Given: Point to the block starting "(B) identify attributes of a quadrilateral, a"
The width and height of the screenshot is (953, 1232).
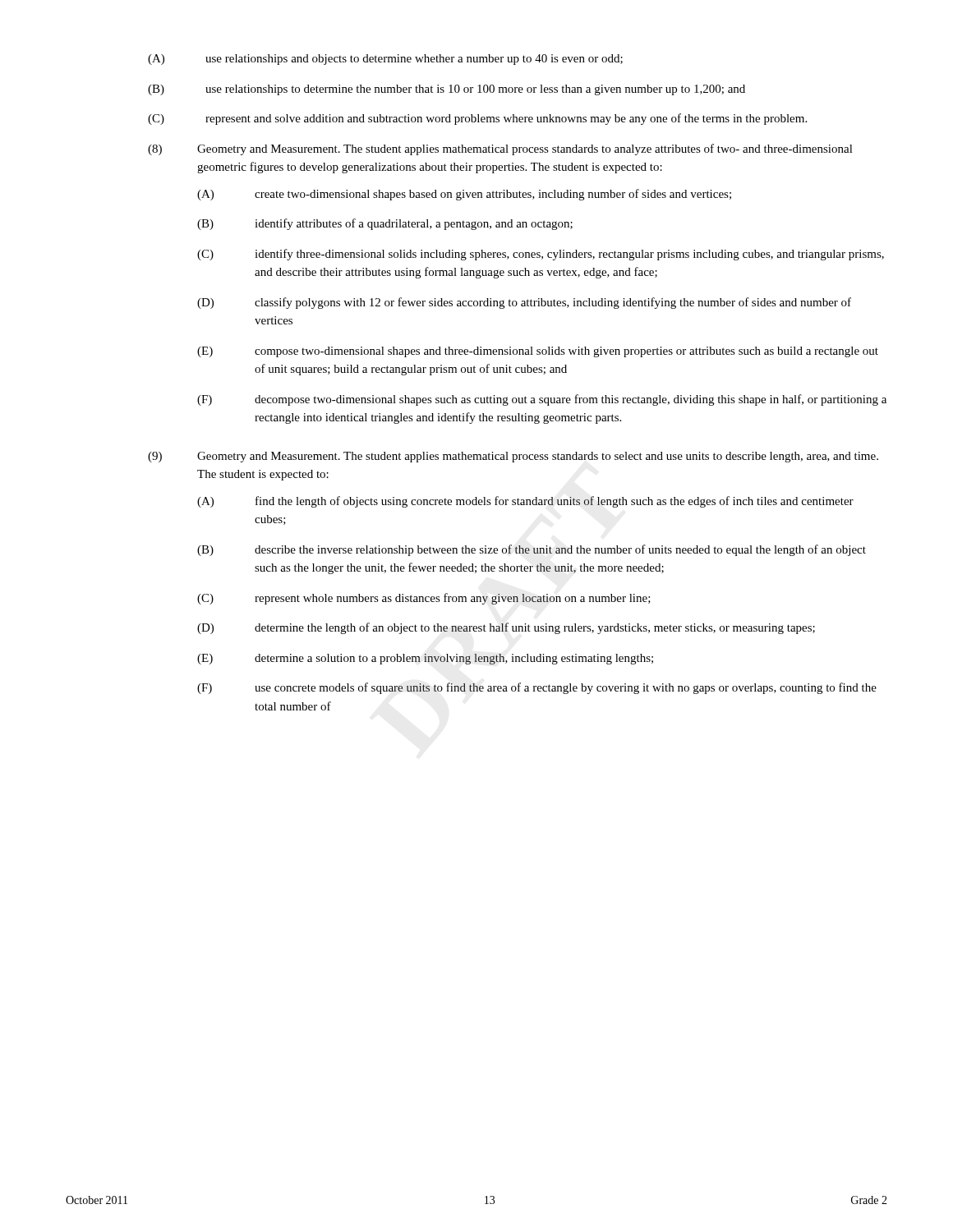Looking at the screenshot, I should click(x=542, y=224).
